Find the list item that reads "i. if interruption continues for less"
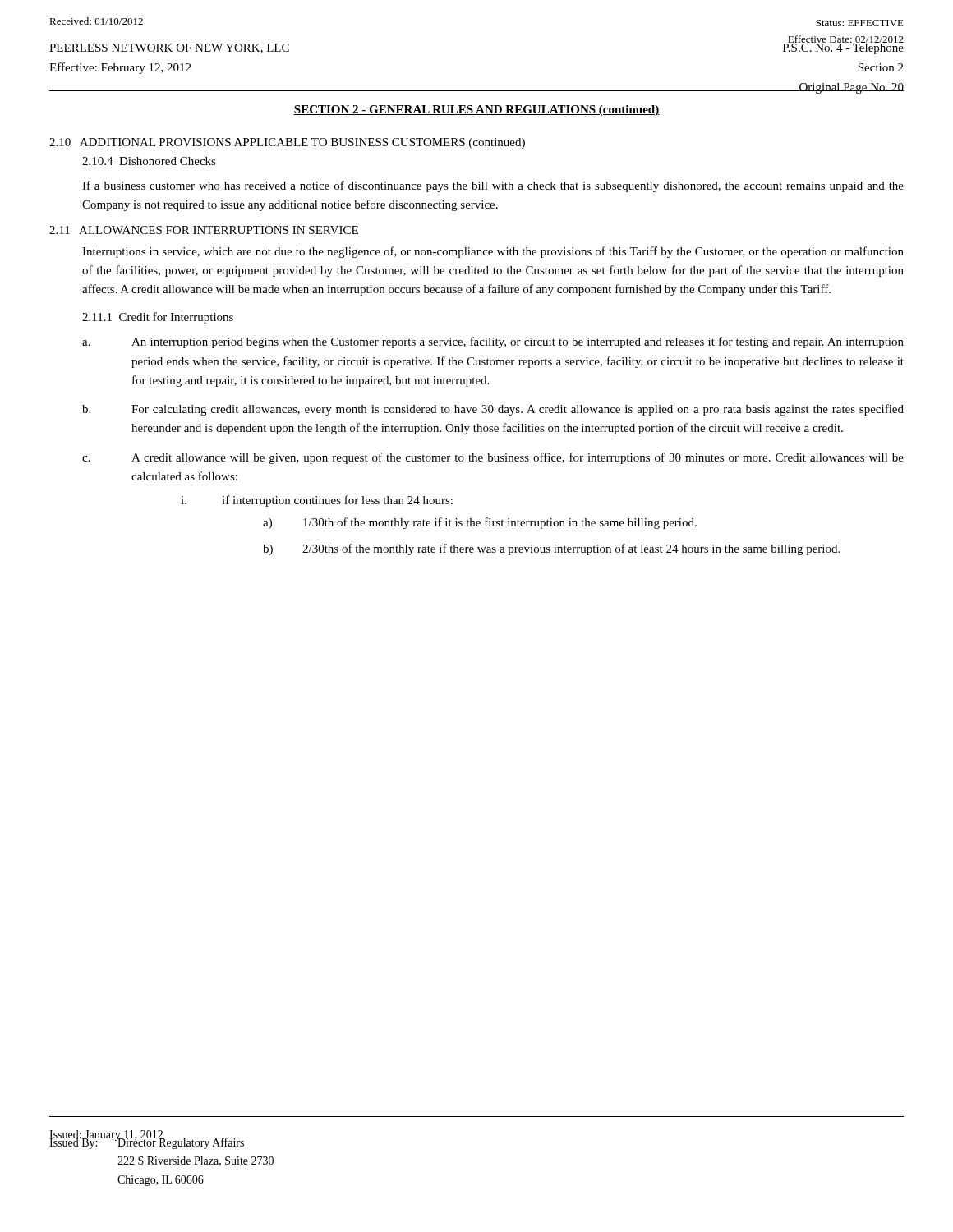This screenshot has width=953, height=1232. pyautogui.click(x=542, y=528)
